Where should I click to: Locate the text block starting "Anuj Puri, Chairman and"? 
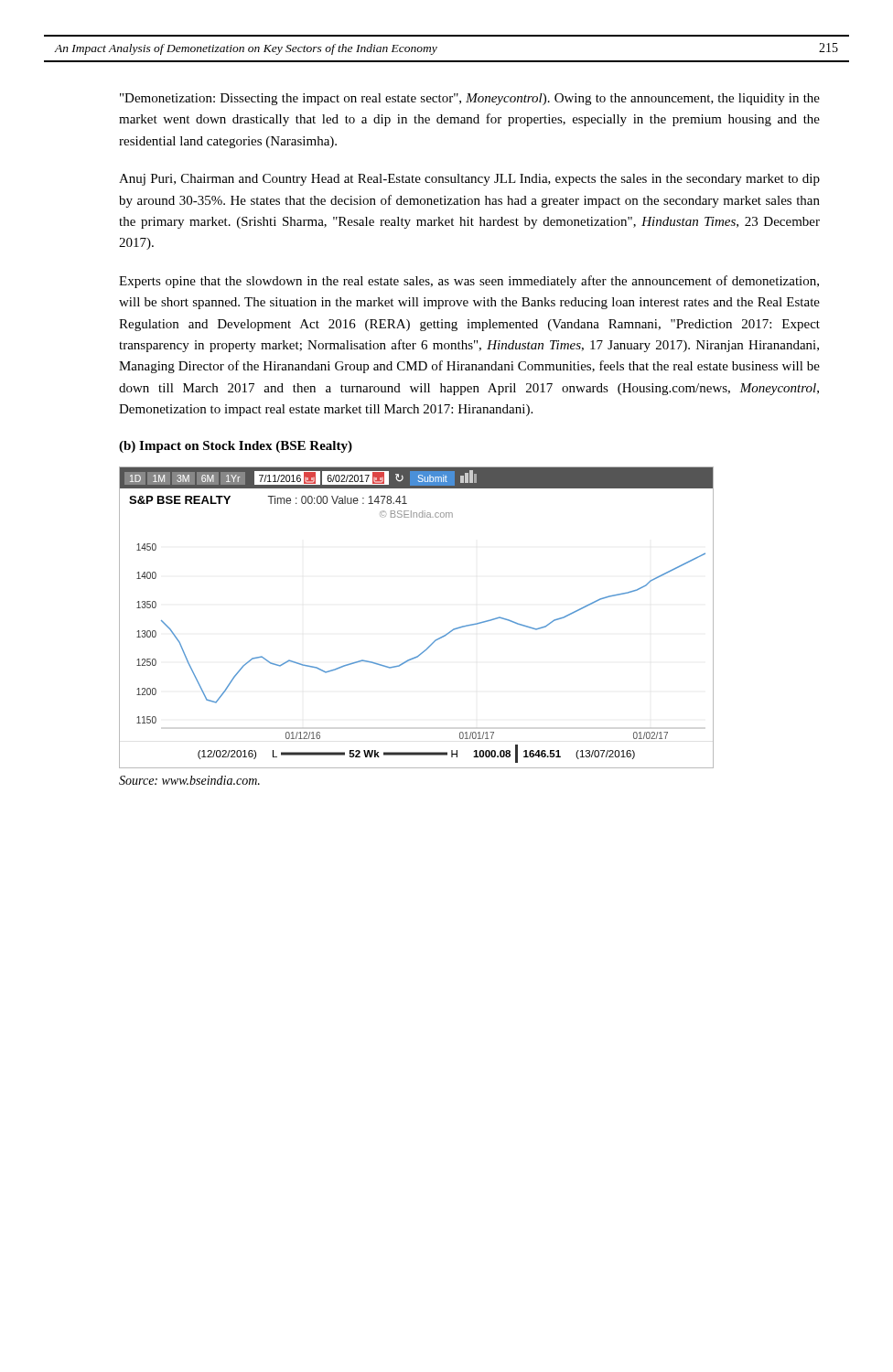point(469,211)
